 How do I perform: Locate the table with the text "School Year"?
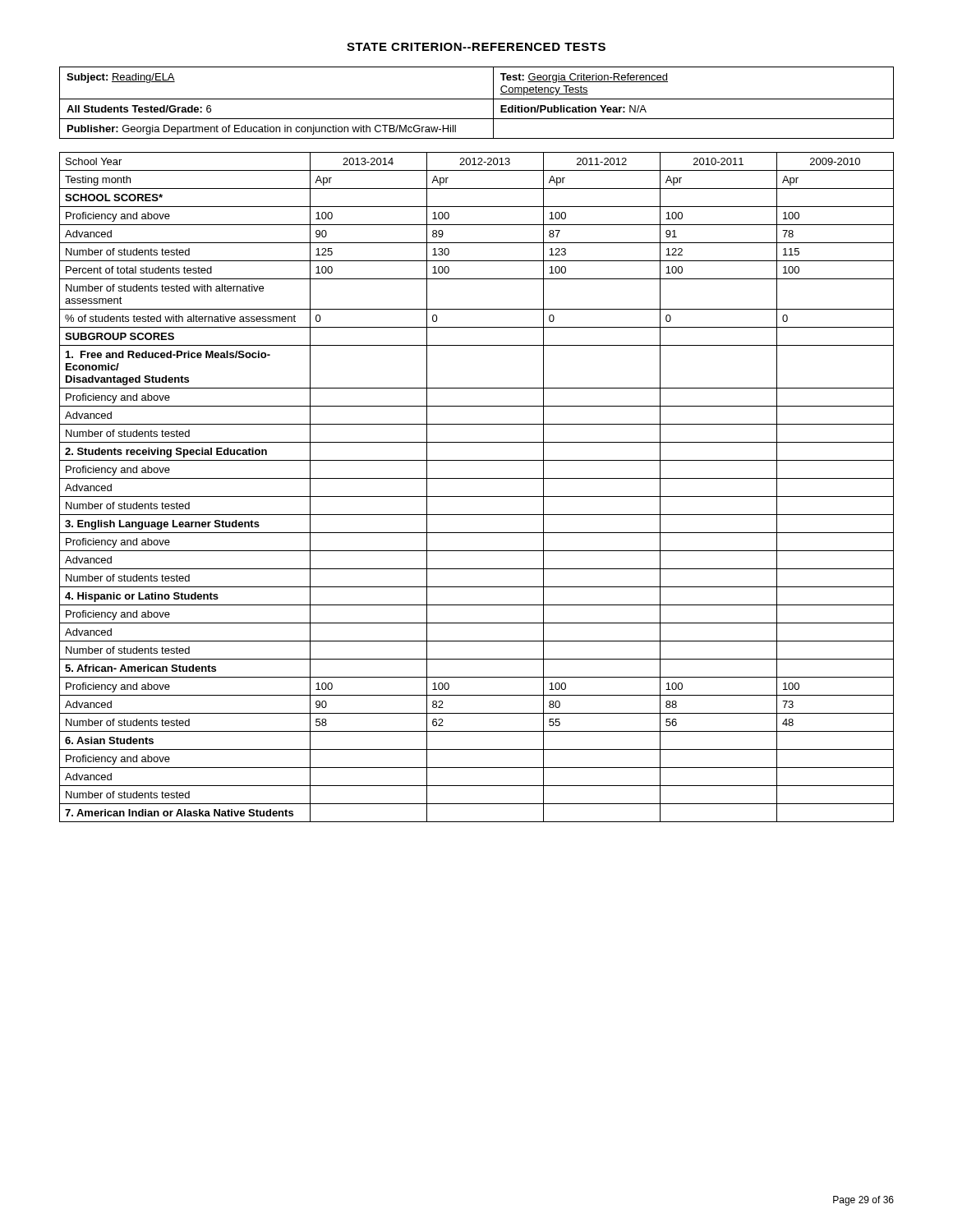tap(476, 487)
